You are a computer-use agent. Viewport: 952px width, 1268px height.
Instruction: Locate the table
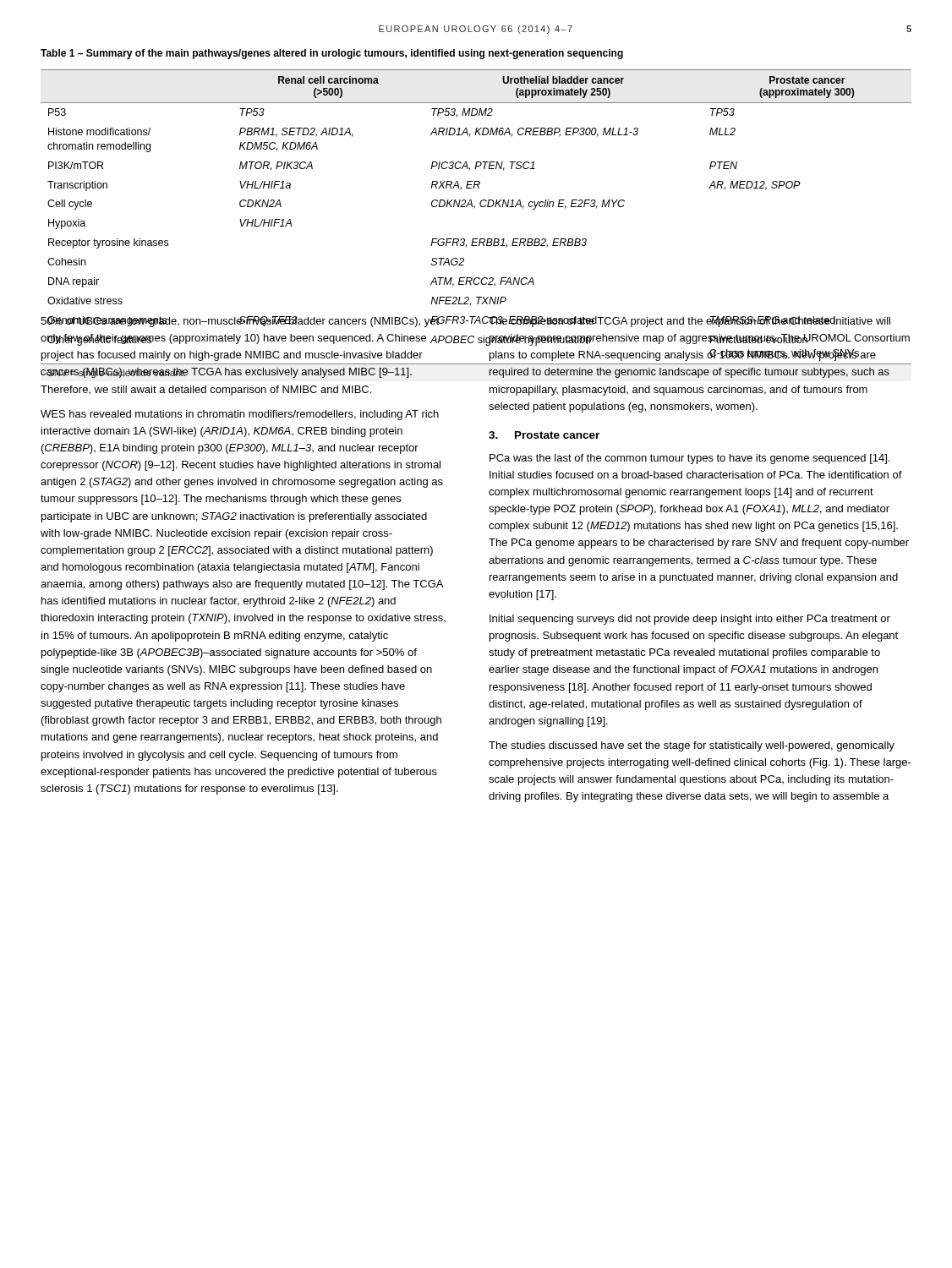[476, 225]
